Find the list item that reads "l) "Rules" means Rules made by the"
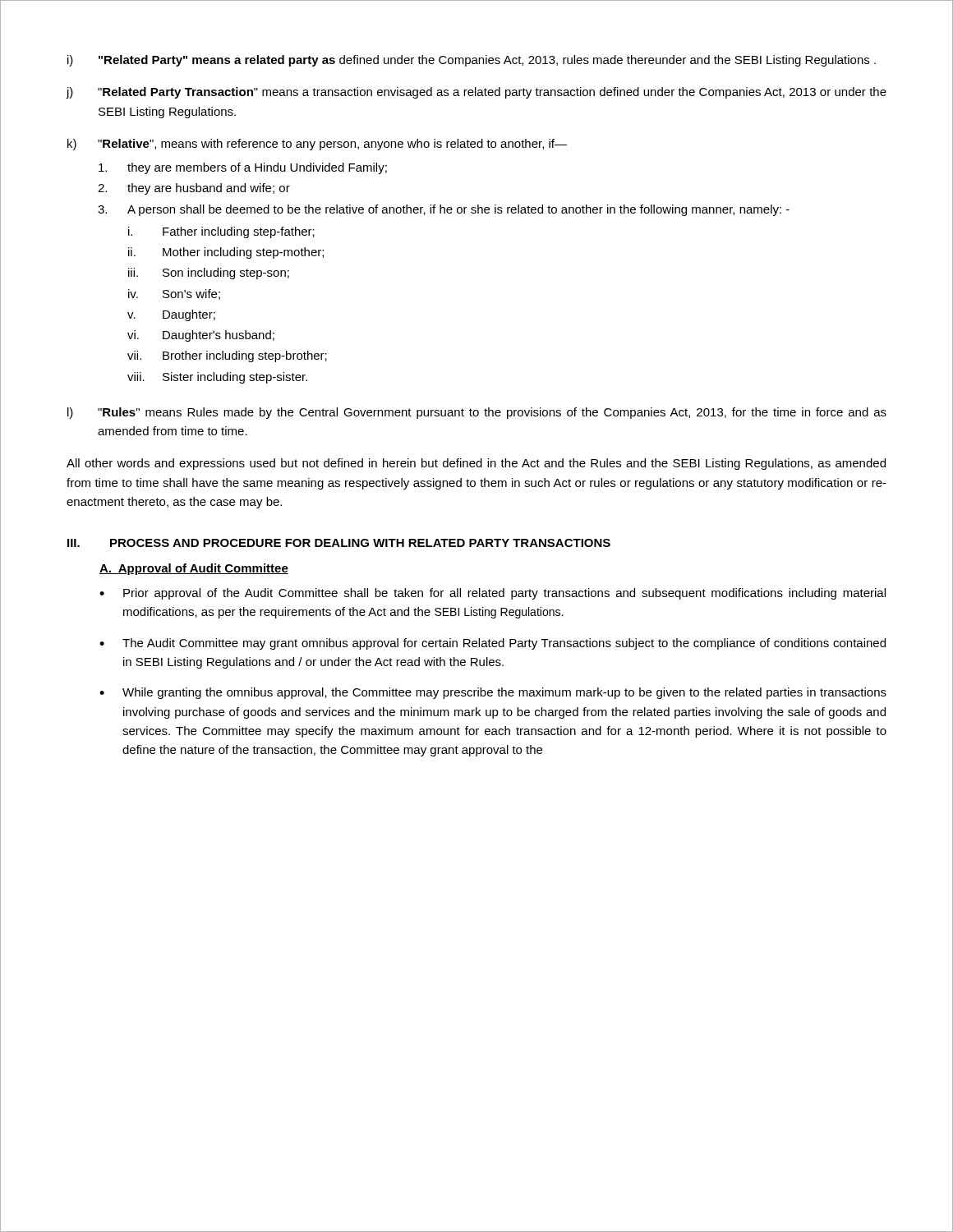Image resolution: width=953 pixels, height=1232 pixels. click(x=476, y=421)
